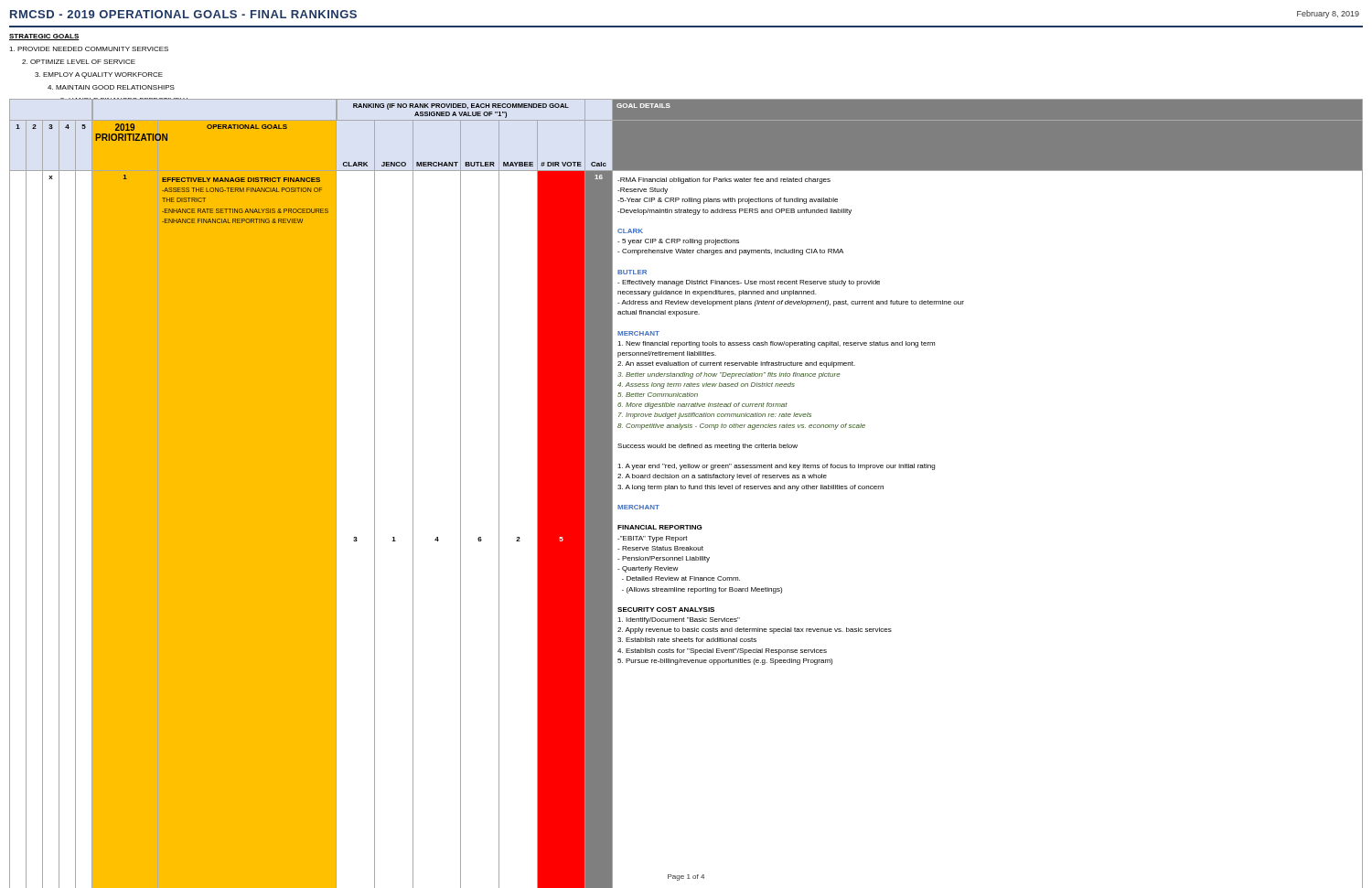Locate the list item with the text "3. EMPLOY A QUALITY WORKFORCE"
This screenshot has width=1372, height=888.
[99, 74]
